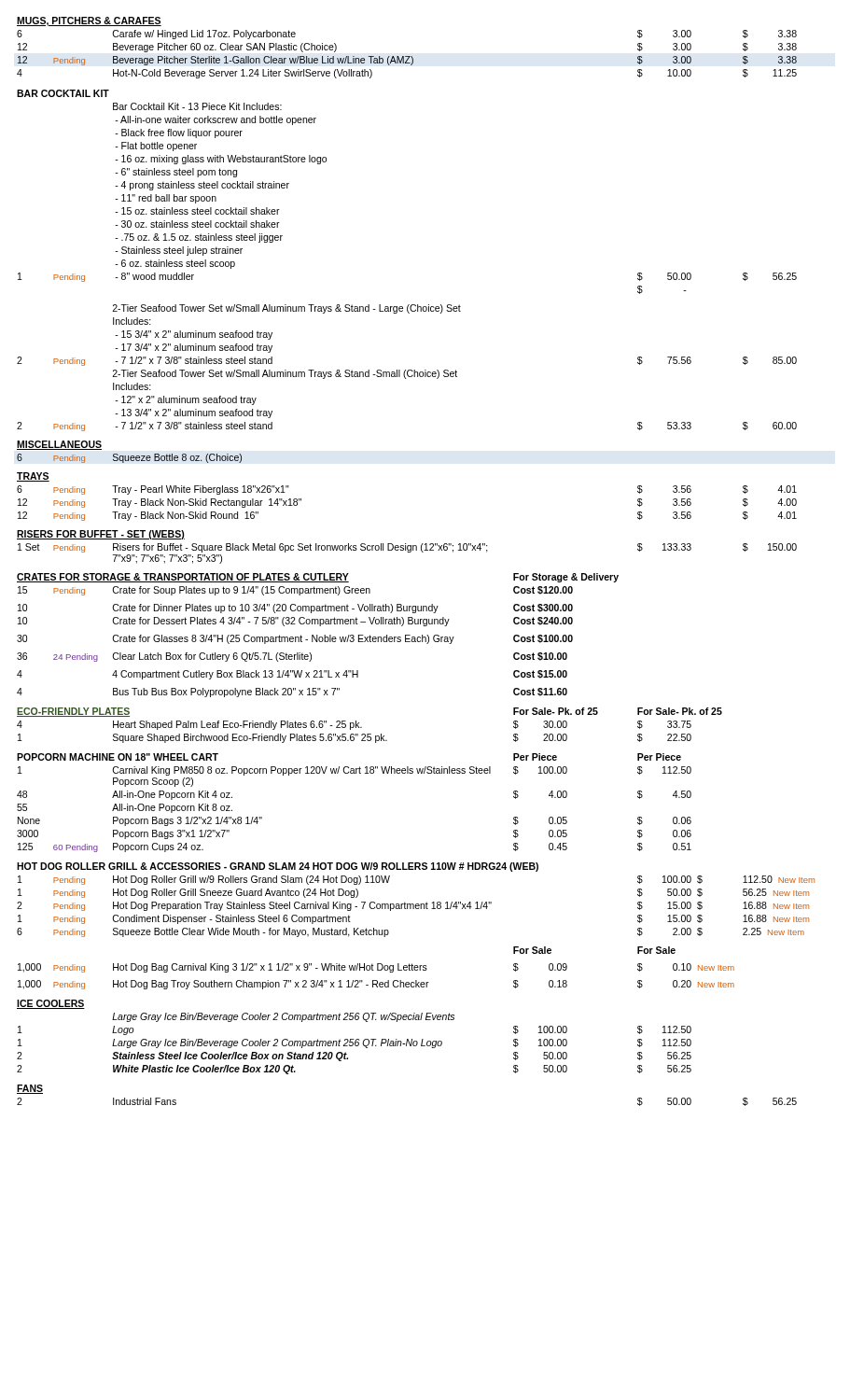
Task: Click on the table containing "2Pending Hot Dog Preparation Tray"
Action: tap(425, 905)
